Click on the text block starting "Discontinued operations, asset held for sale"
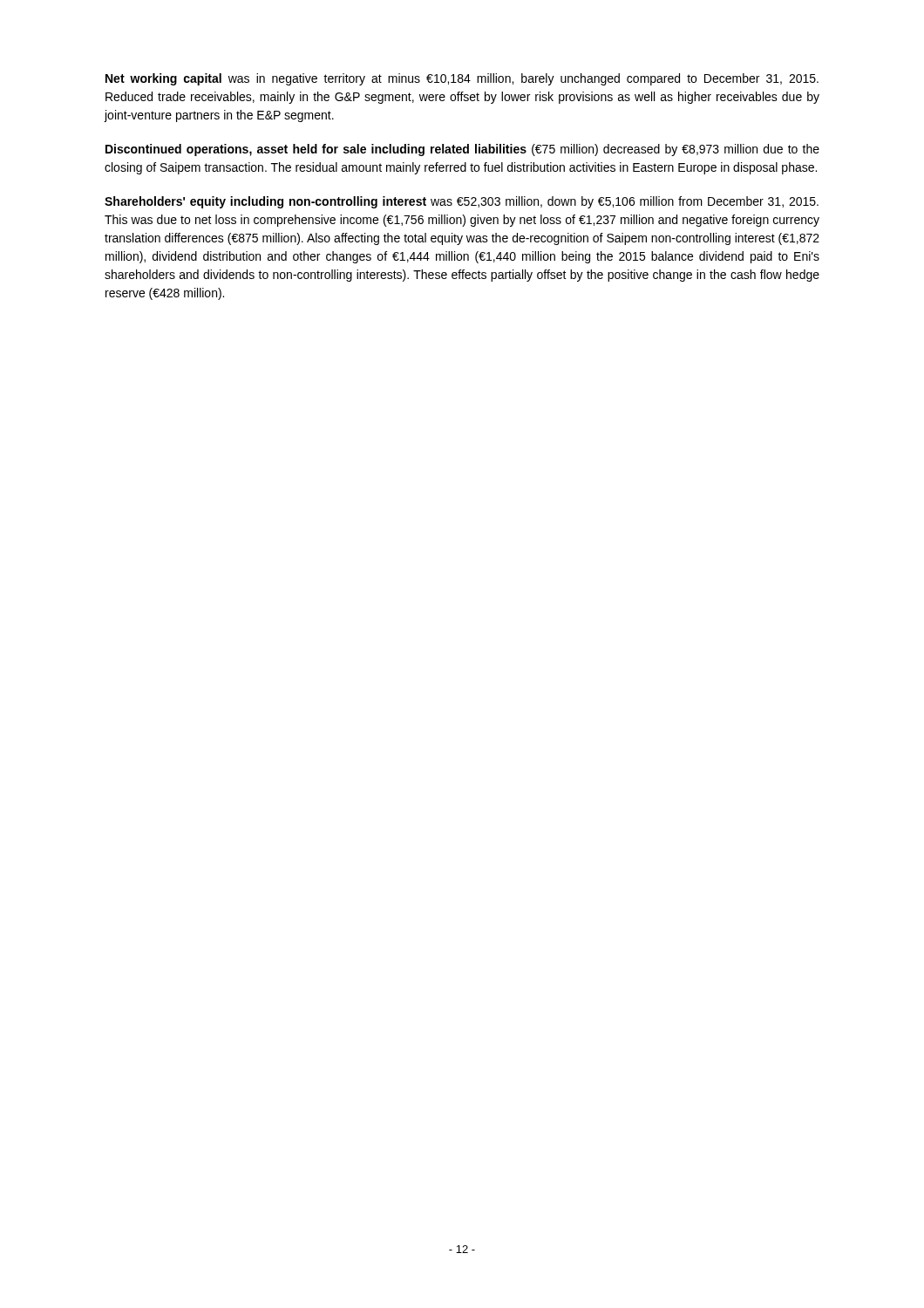924x1308 pixels. click(462, 158)
